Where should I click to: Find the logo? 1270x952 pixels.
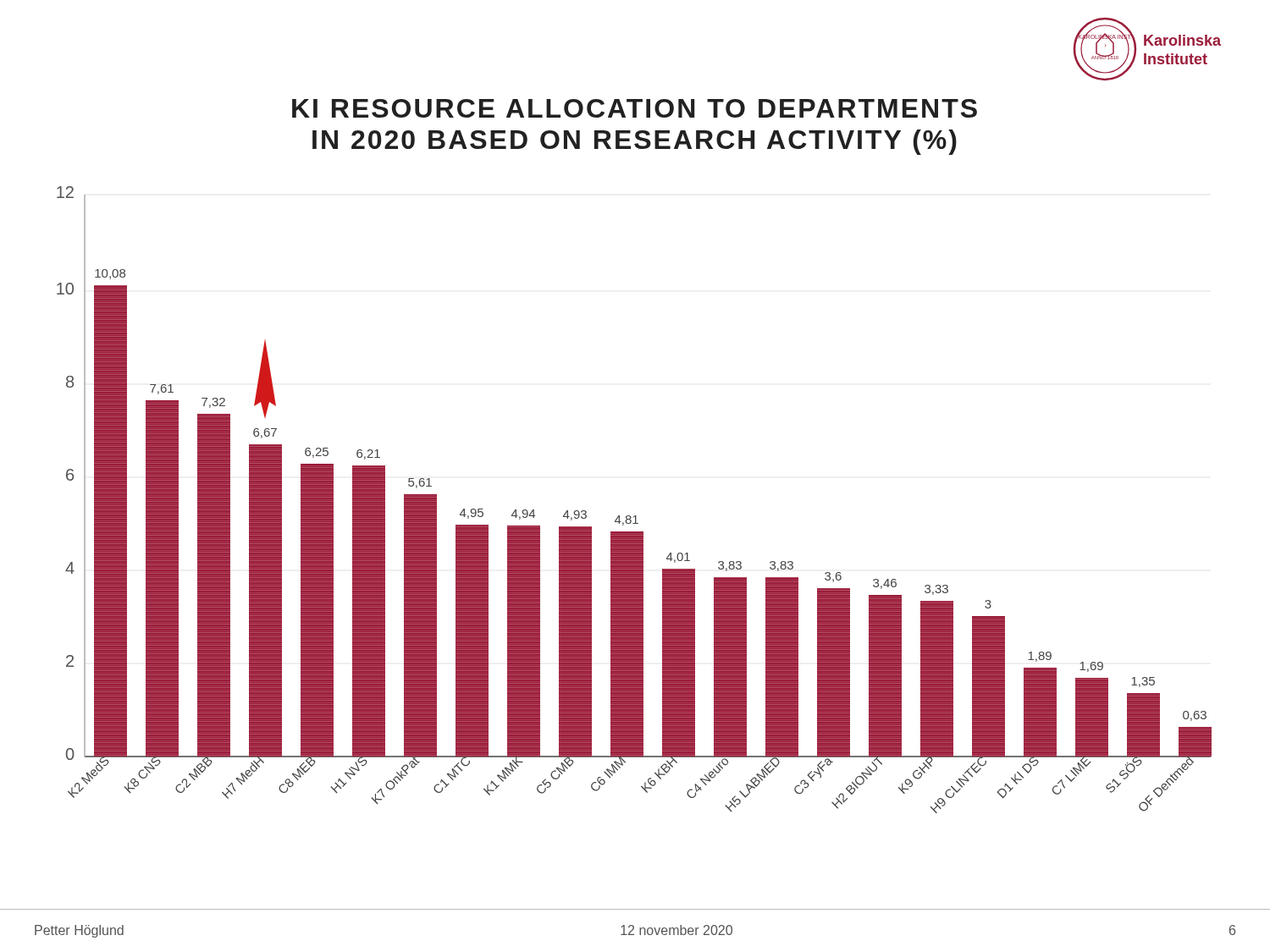[x=1151, y=49]
